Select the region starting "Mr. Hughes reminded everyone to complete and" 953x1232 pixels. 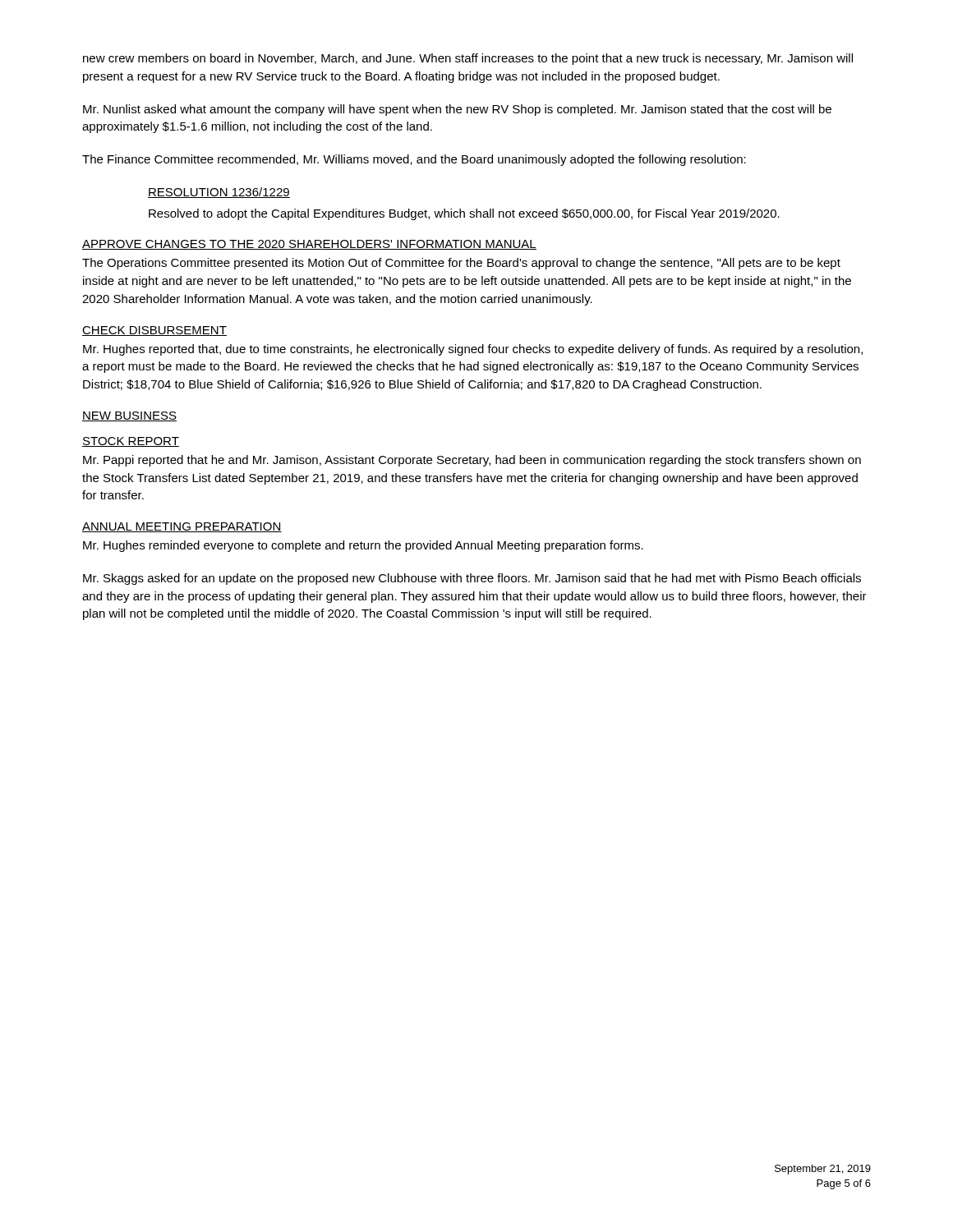[363, 545]
